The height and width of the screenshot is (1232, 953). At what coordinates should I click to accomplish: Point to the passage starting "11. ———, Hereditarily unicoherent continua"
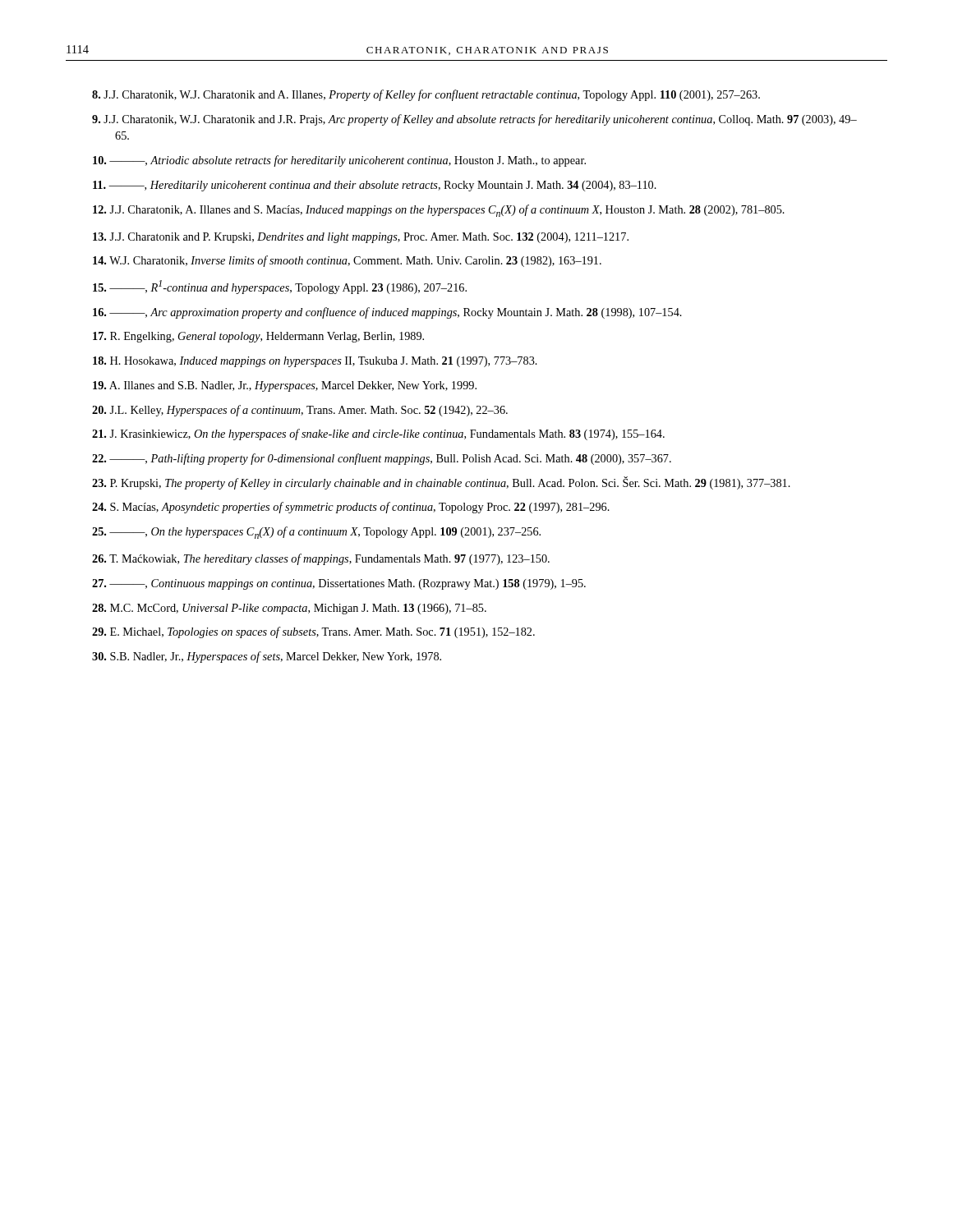point(374,185)
